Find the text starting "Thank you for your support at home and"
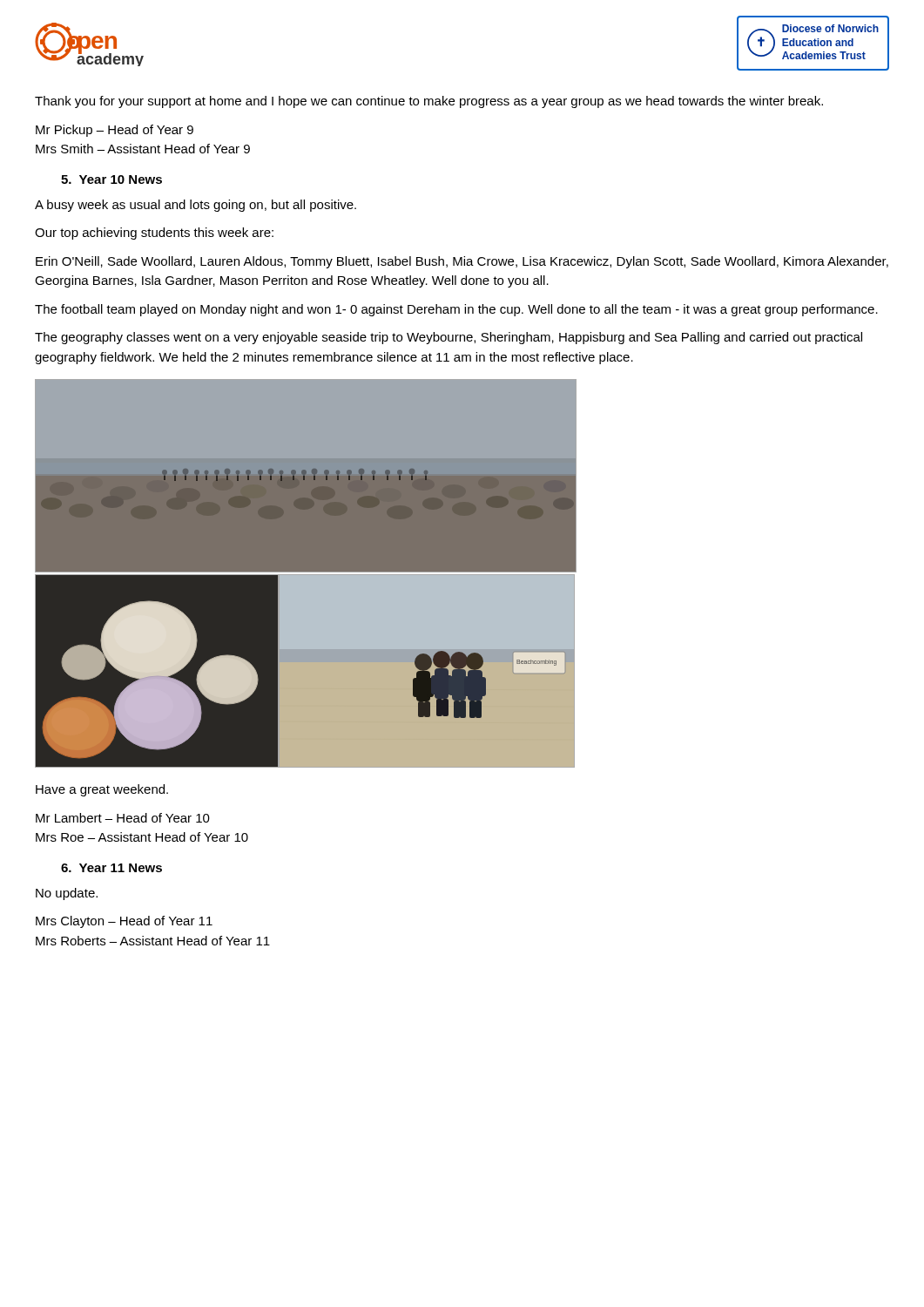The width and height of the screenshot is (924, 1307). 430,101
